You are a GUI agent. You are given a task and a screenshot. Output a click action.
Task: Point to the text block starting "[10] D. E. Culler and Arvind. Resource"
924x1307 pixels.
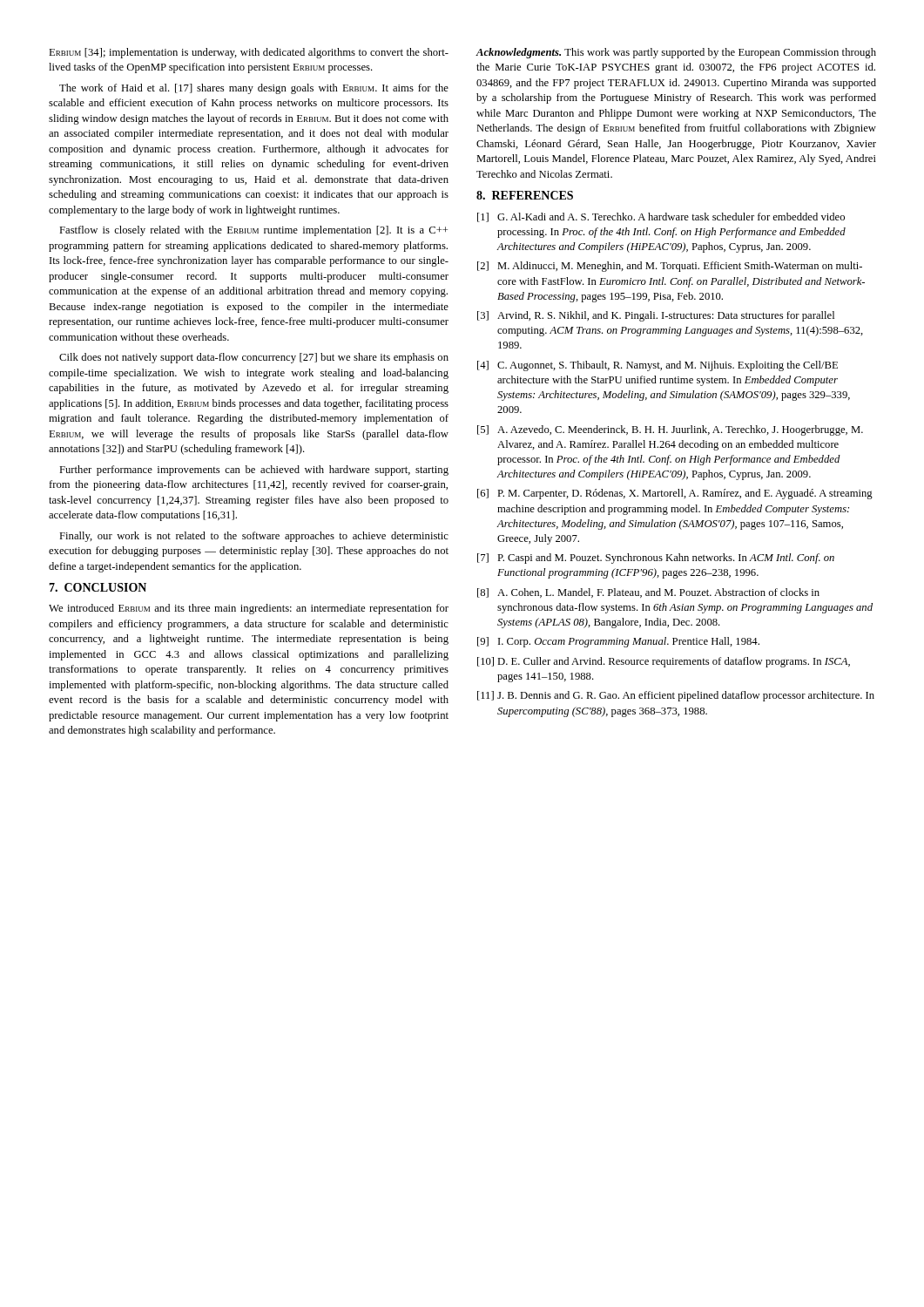[x=676, y=669]
